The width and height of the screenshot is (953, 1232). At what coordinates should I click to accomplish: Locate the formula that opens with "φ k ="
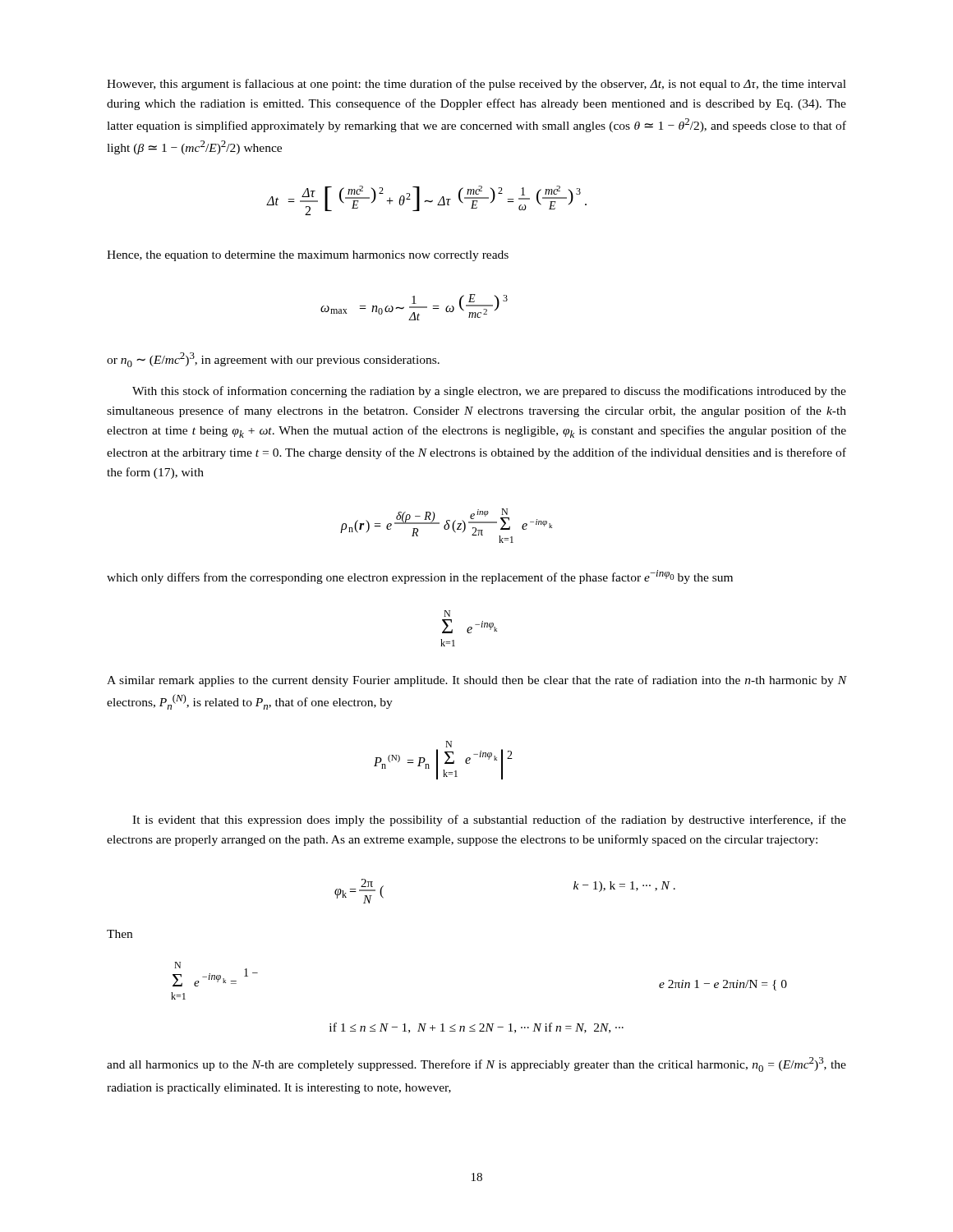coord(367,891)
